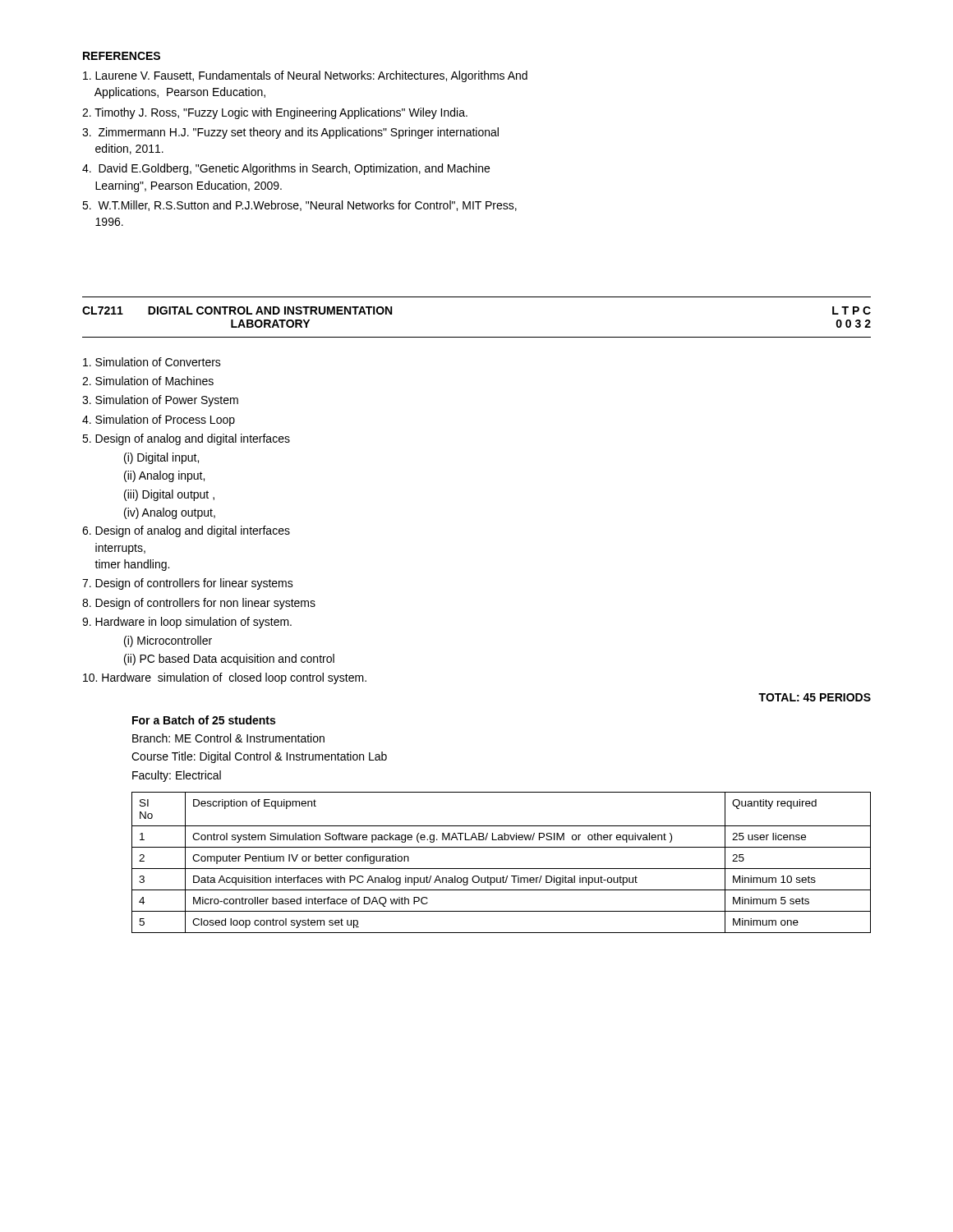
Task: Navigate to the text starting "(iv) Analog output,"
Action: (170, 513)
